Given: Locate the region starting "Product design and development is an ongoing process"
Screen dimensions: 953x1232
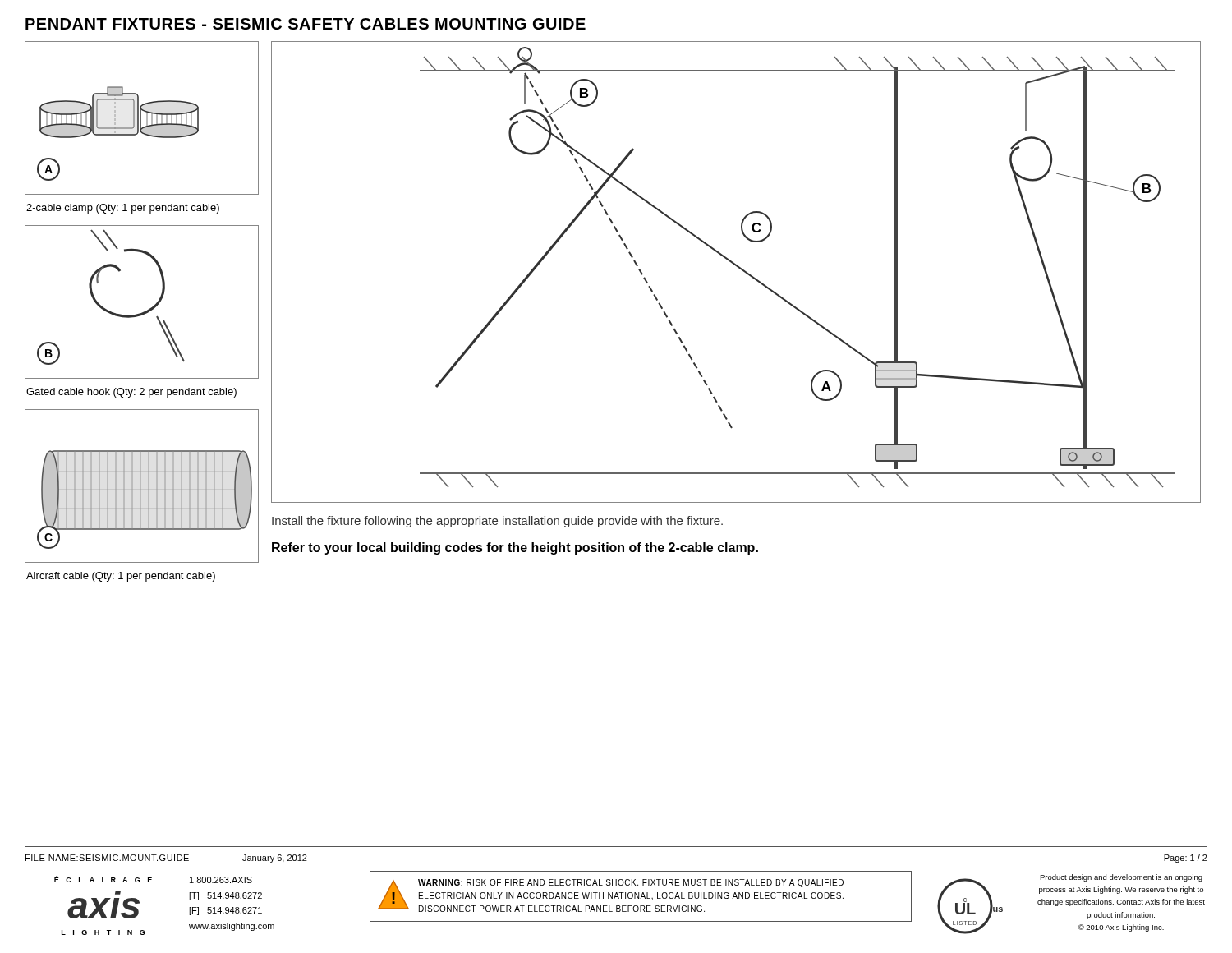Looking at the screenshot, I should click(1121, 902).
